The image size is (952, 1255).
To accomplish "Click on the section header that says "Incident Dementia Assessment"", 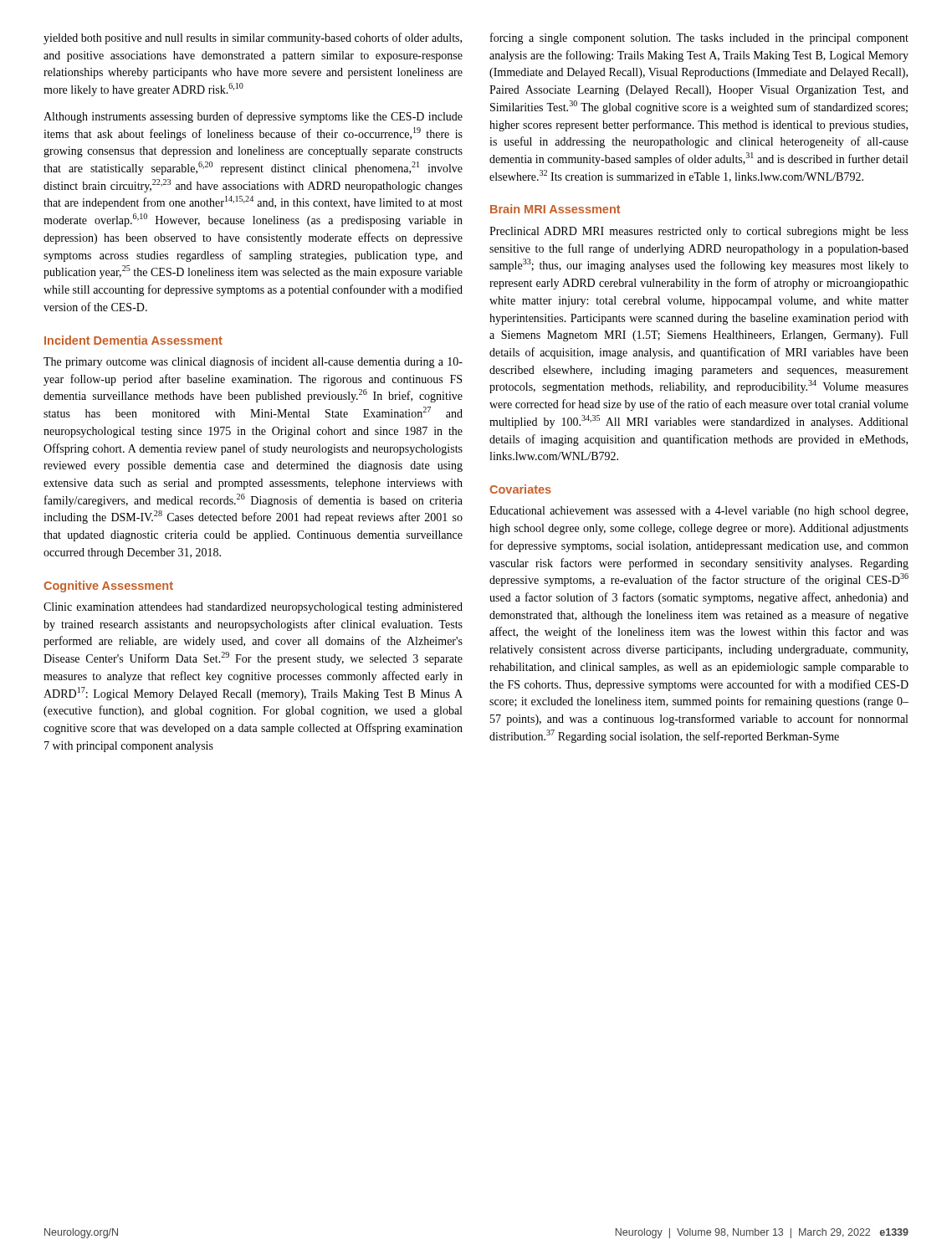I will (x=133, y=340).
